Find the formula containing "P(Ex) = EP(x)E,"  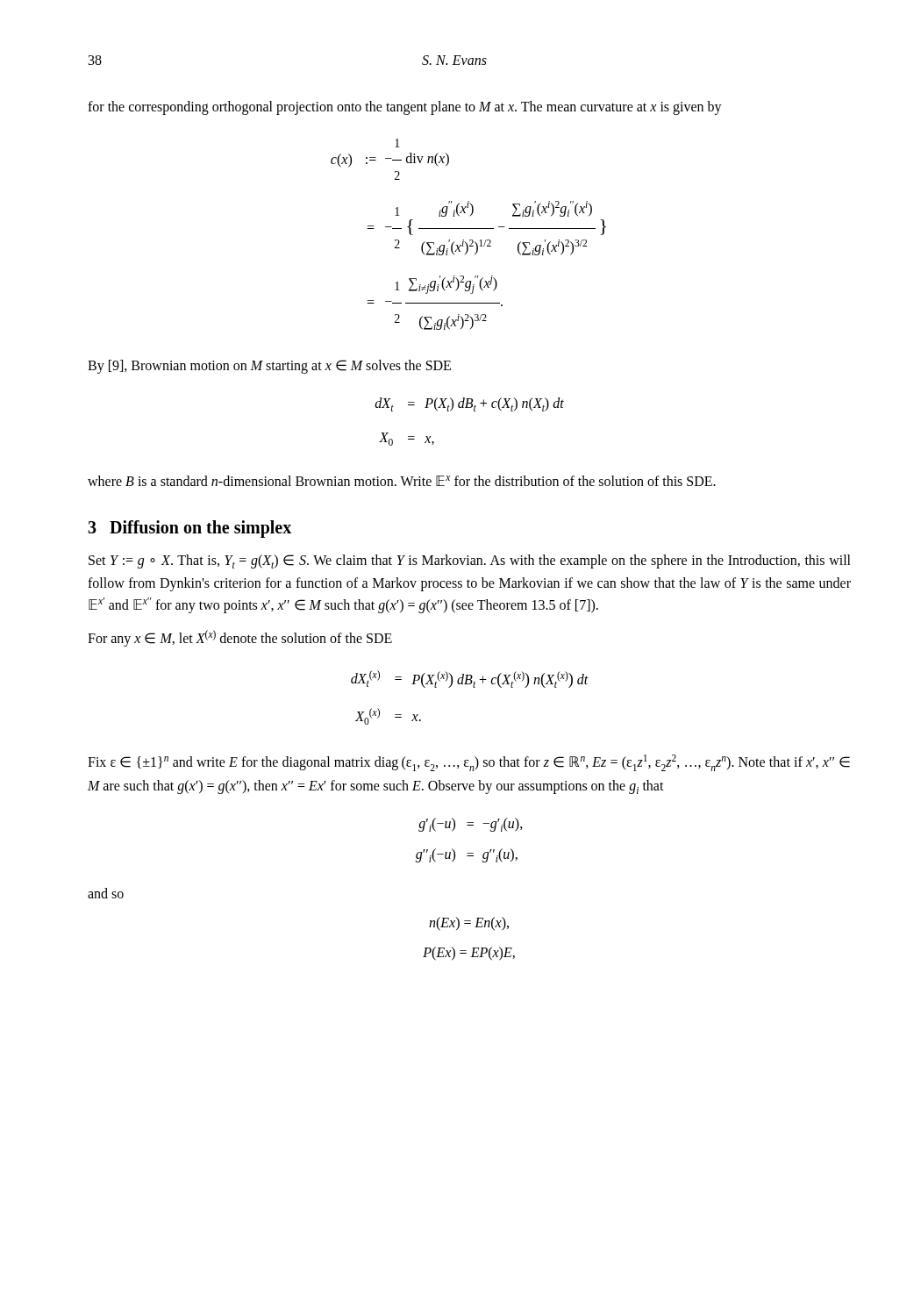(x=469, y=952)
